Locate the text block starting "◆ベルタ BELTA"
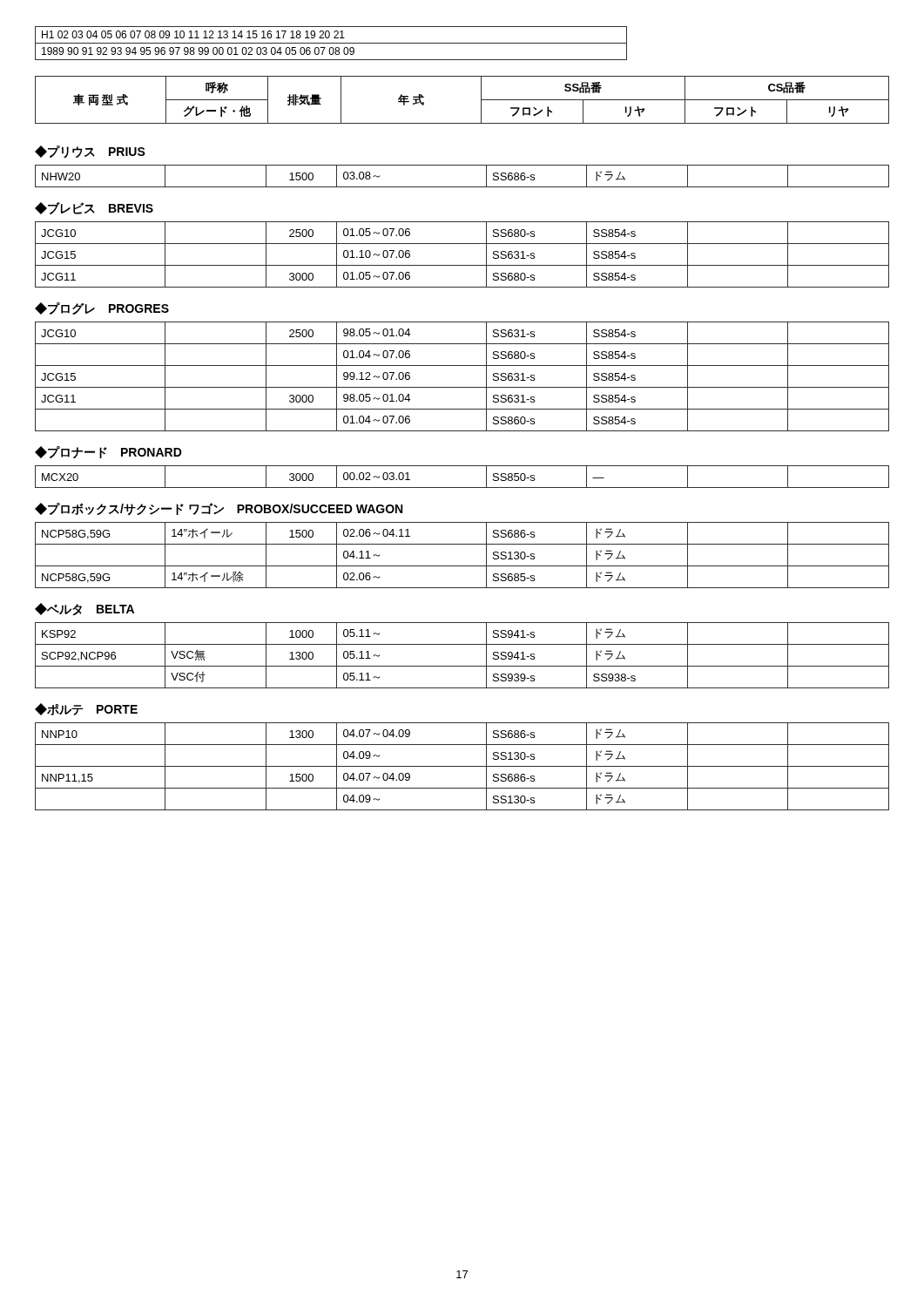Viewport: 924px width, 1307px height. (x=85, y=609)
